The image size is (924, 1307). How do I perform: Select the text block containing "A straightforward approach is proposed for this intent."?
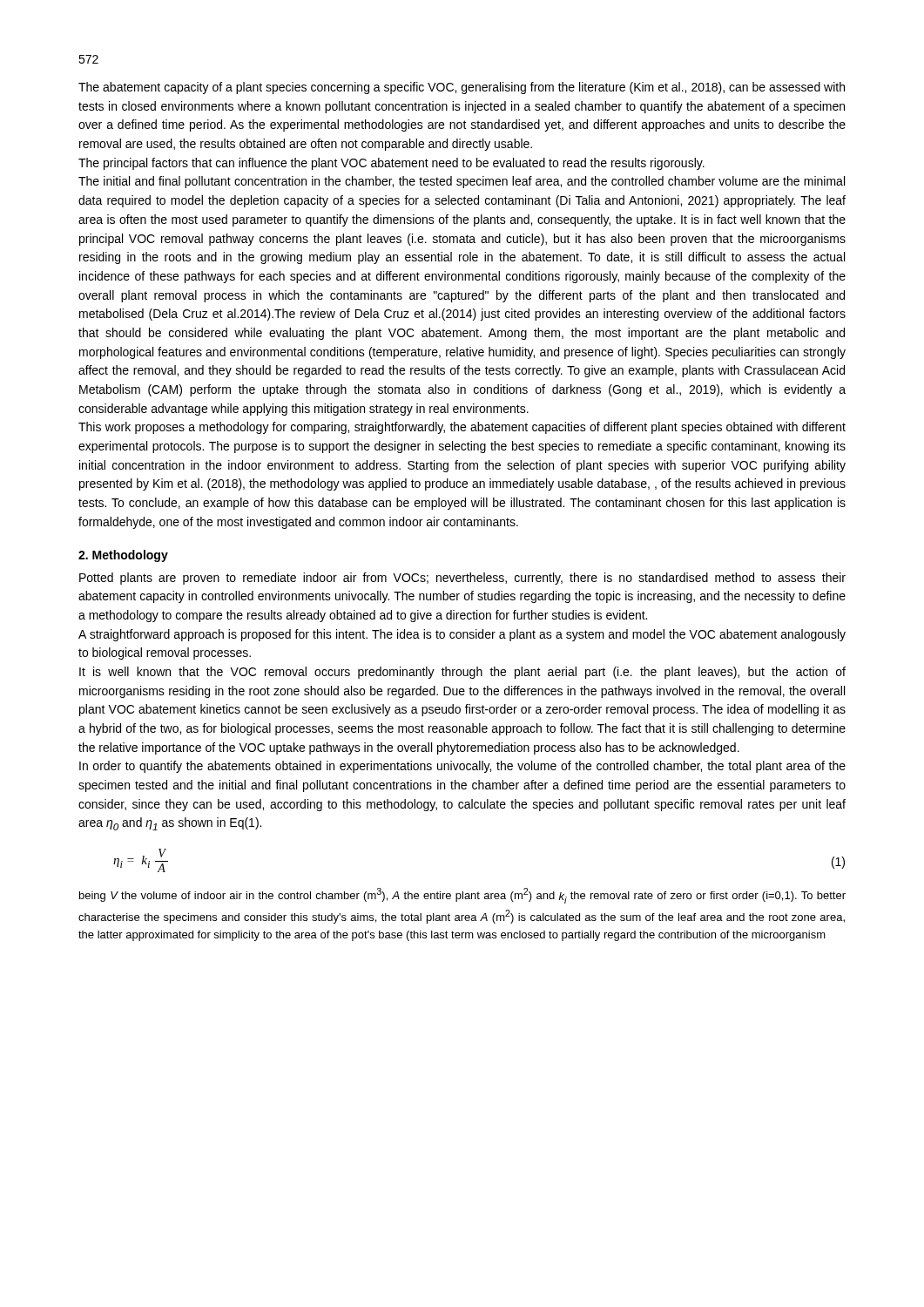coord(462,643)
